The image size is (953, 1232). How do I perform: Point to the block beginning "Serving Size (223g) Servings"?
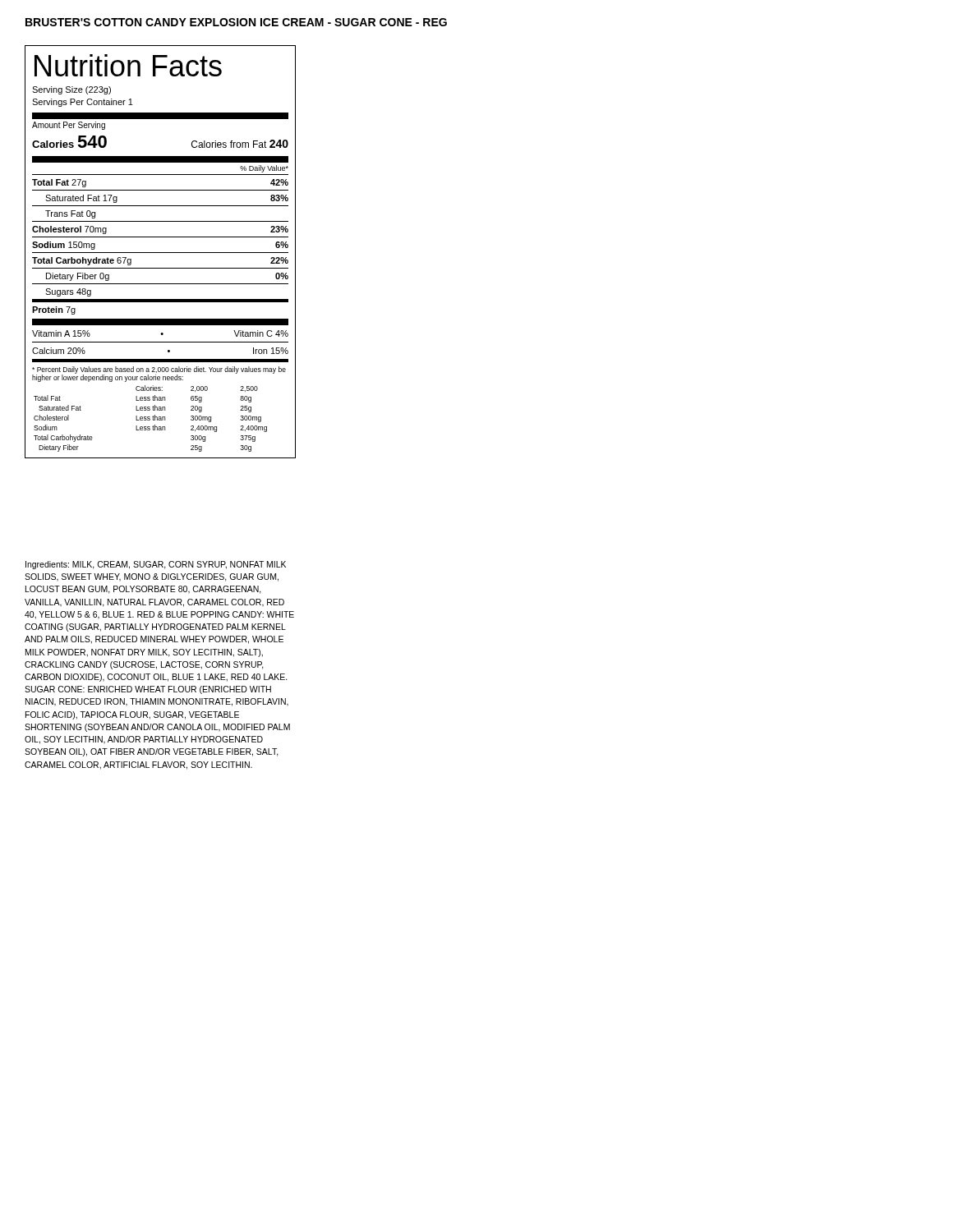[83, 96]
